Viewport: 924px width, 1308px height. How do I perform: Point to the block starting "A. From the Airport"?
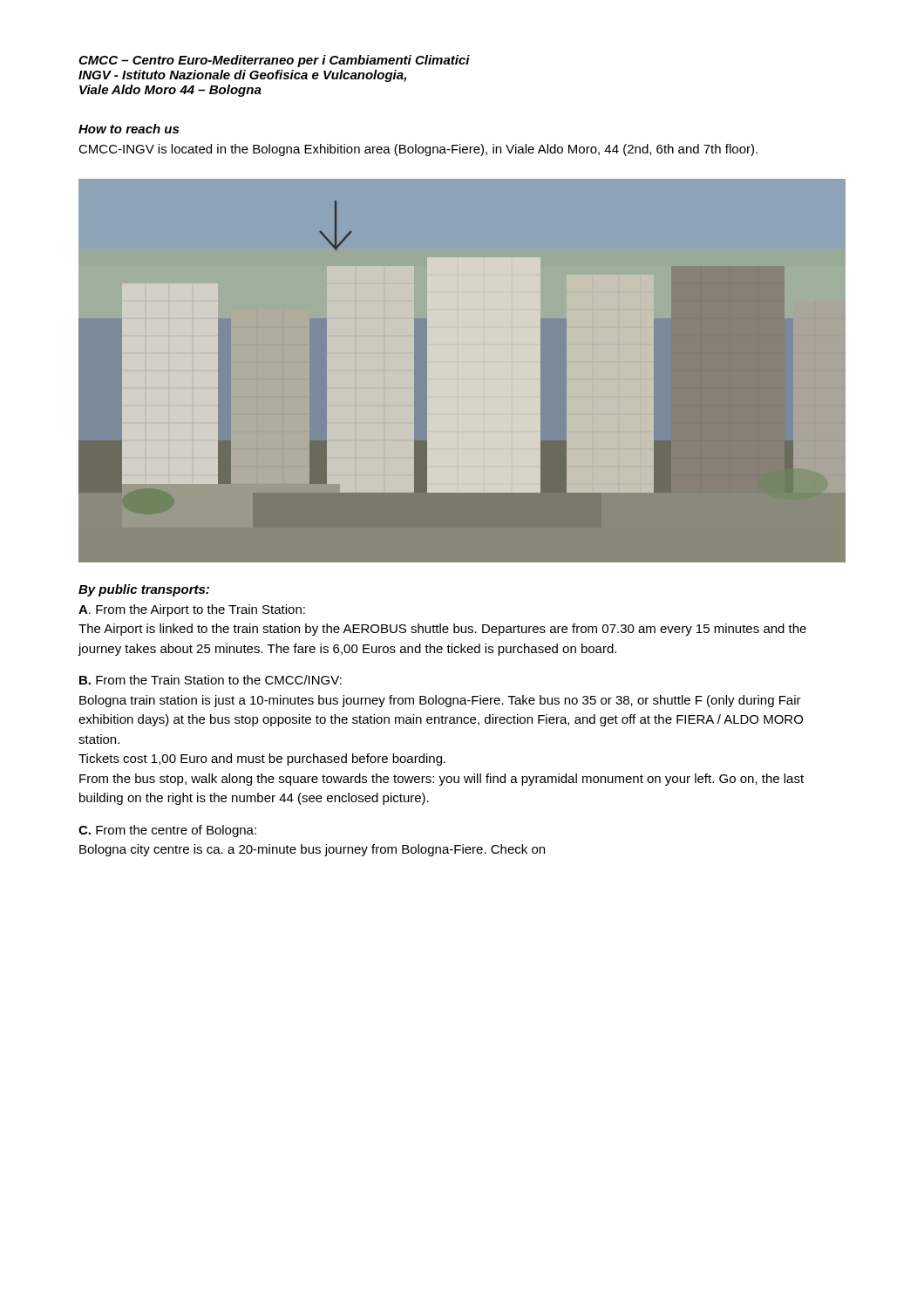click(443, 629)
